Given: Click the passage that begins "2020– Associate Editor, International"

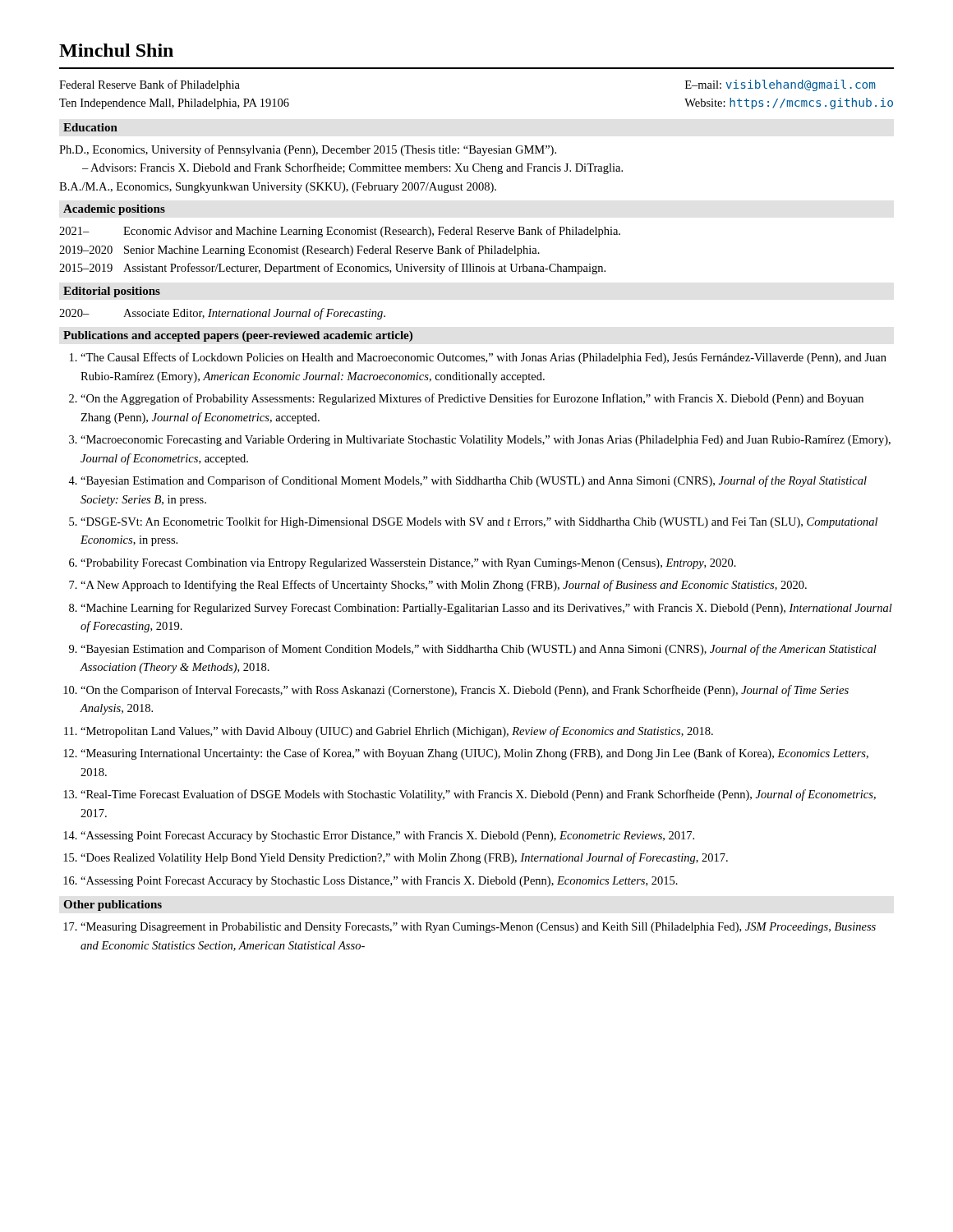Looking at the screenshot, I should coord(222,314).
